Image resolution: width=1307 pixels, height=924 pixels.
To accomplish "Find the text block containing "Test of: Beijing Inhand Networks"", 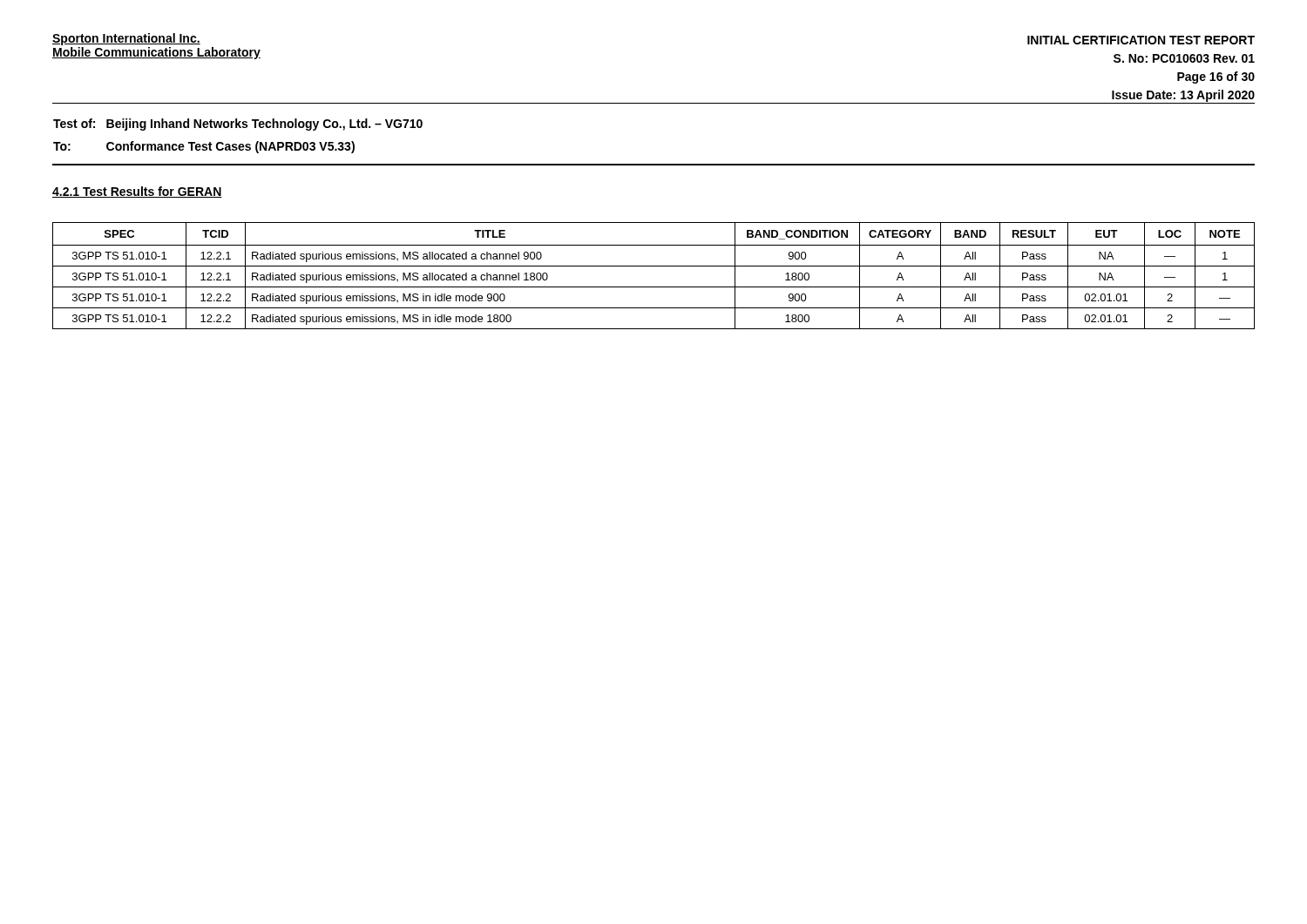I will [238, 136].
